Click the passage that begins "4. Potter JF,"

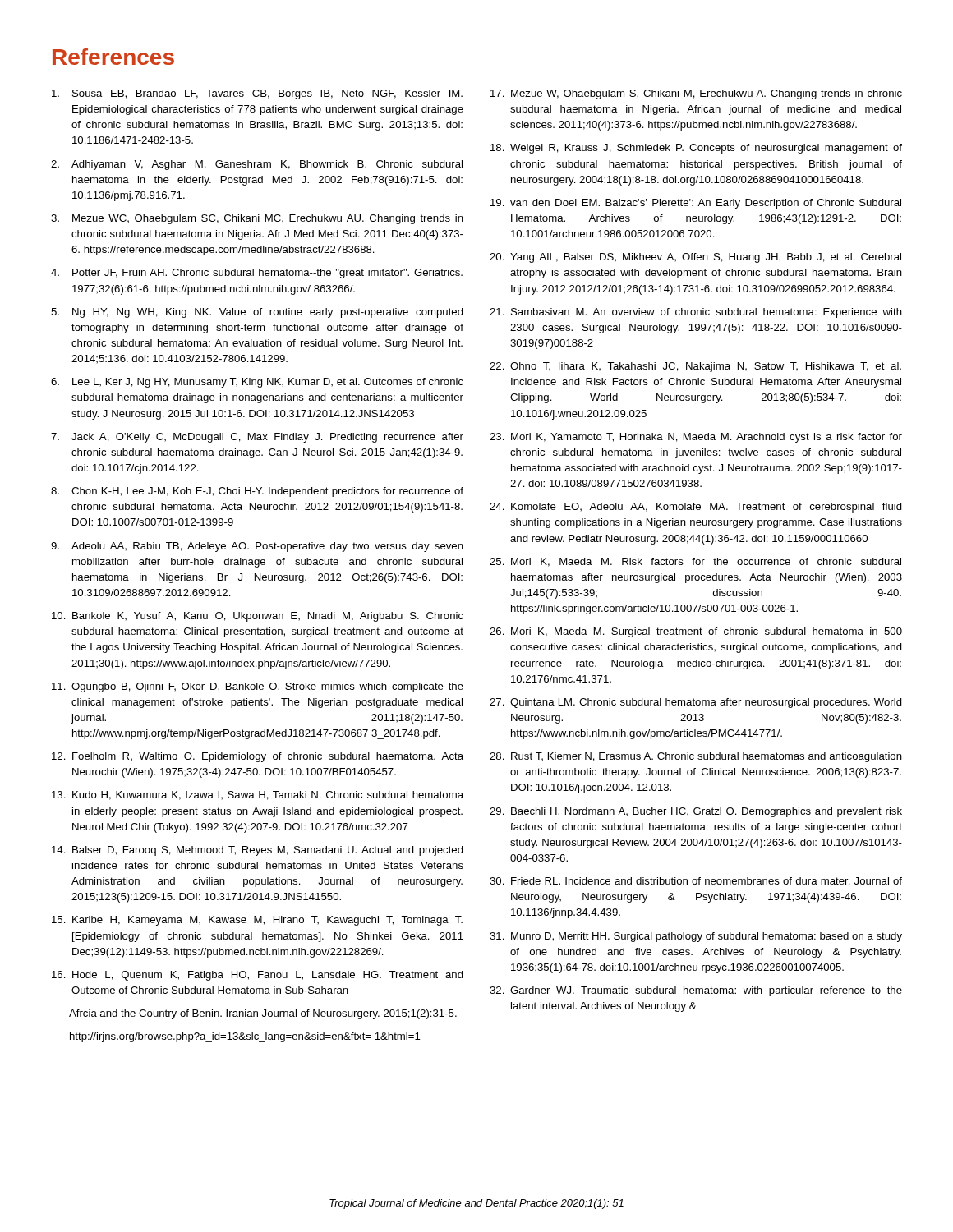pos(257,281)
